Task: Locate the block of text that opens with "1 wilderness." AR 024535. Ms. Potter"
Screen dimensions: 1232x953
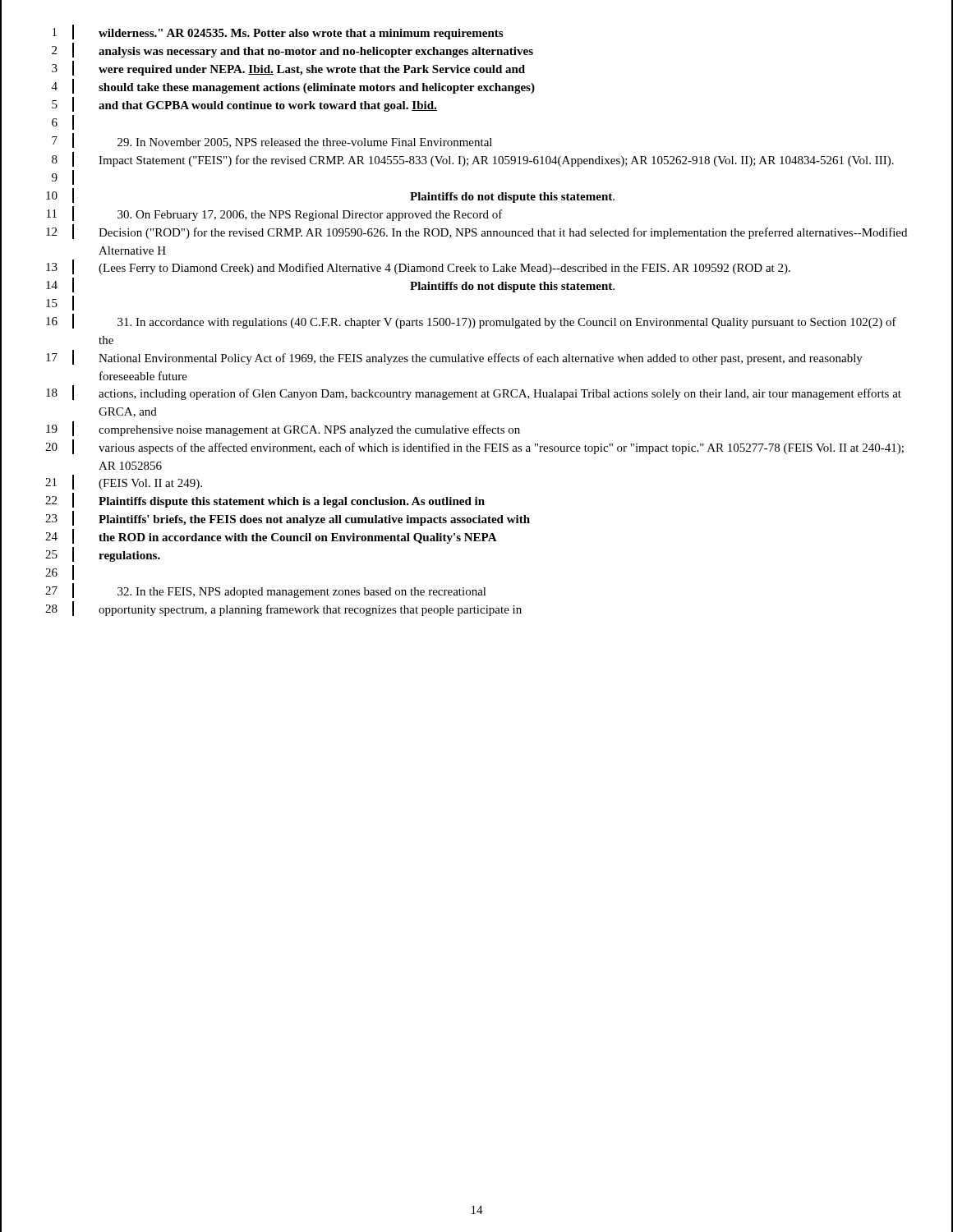Action: 476,34
